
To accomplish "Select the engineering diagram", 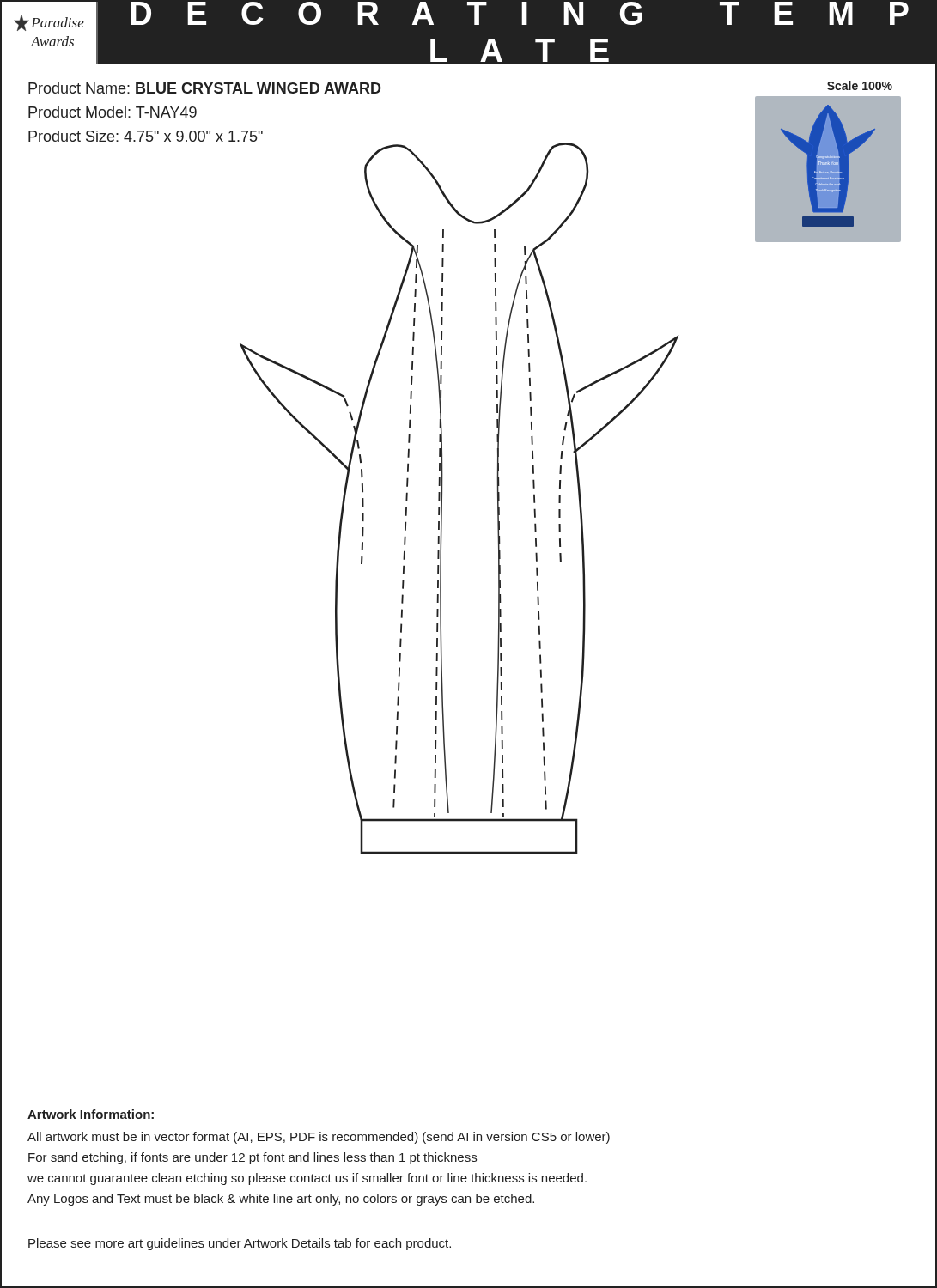I will tap(468, 513).
